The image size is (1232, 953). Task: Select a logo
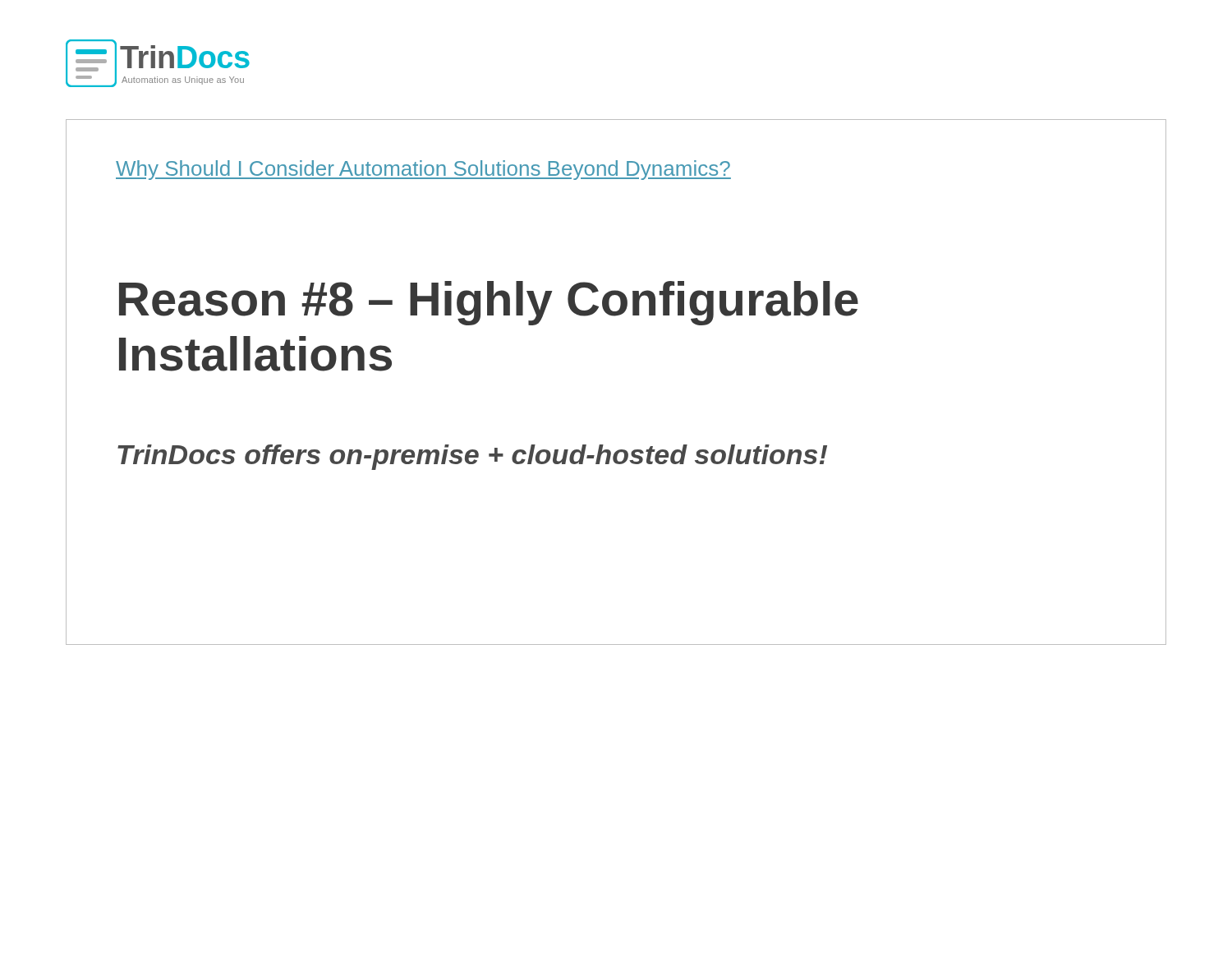[158, 63]
